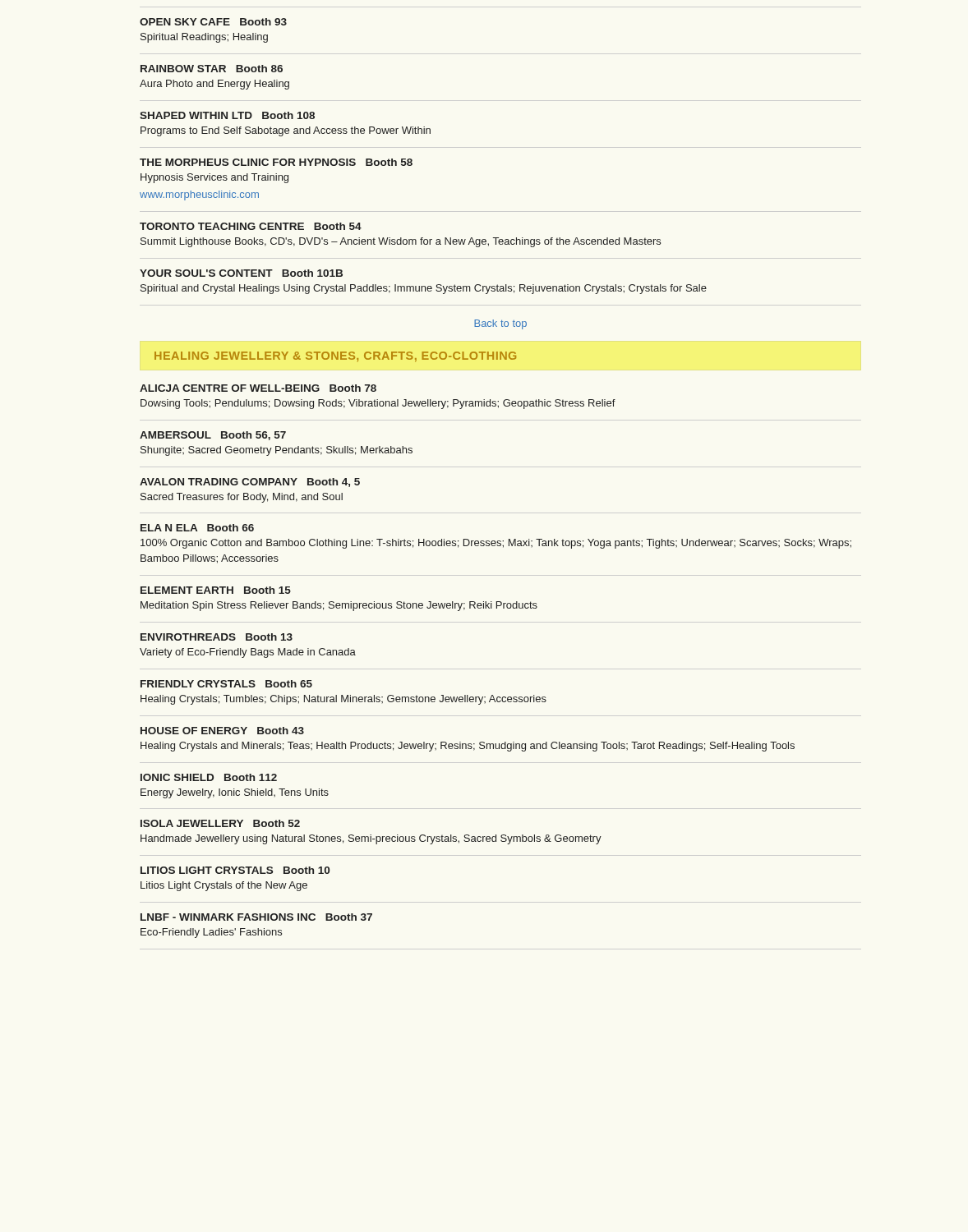Navigate to the passage starting "THE MORPHEUS CLINIC FOR"
Image resolution: width=968 pixels, height=1232 pixels.
click(x=276, y=162)
